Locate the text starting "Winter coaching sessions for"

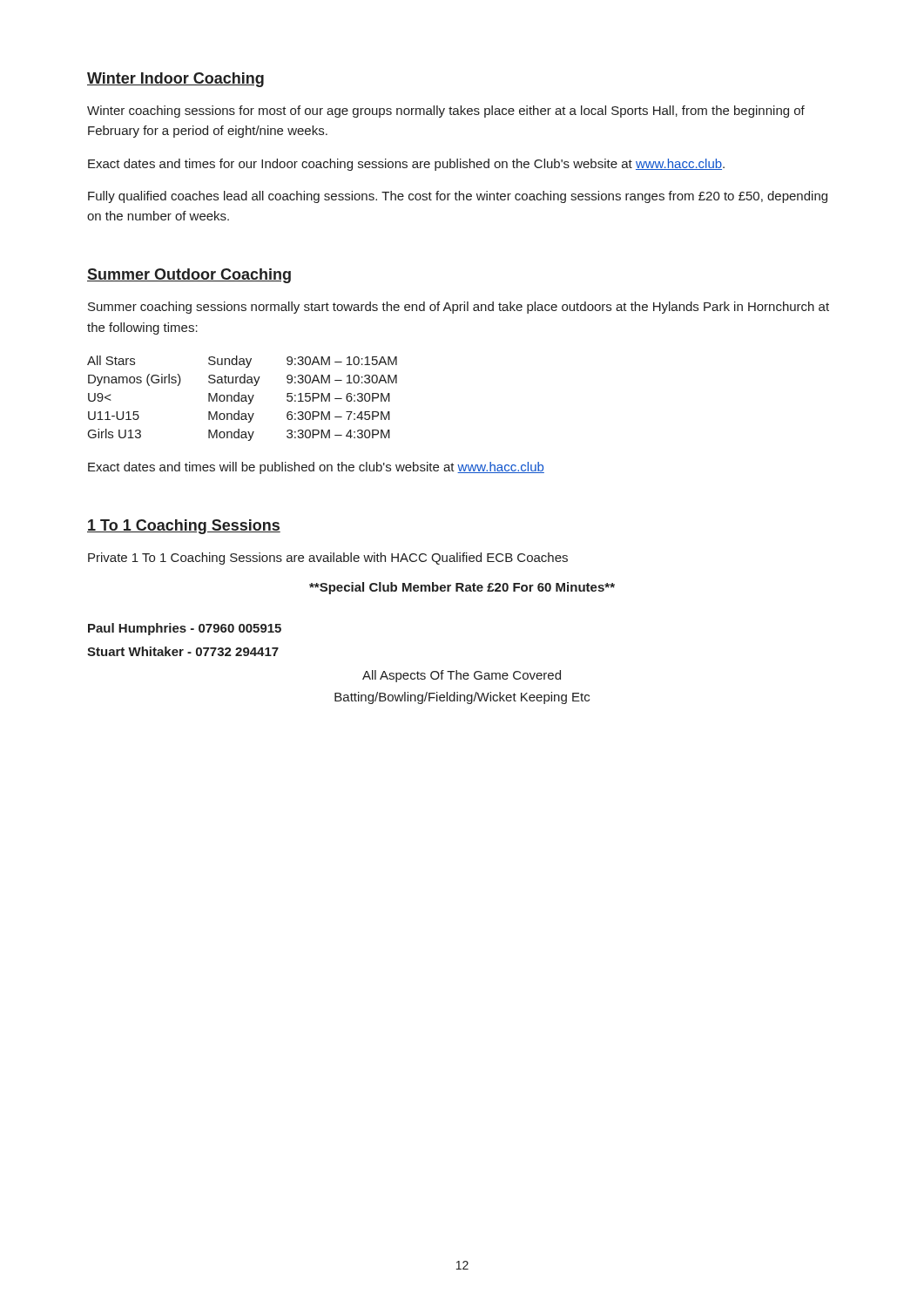coord(446,120)
